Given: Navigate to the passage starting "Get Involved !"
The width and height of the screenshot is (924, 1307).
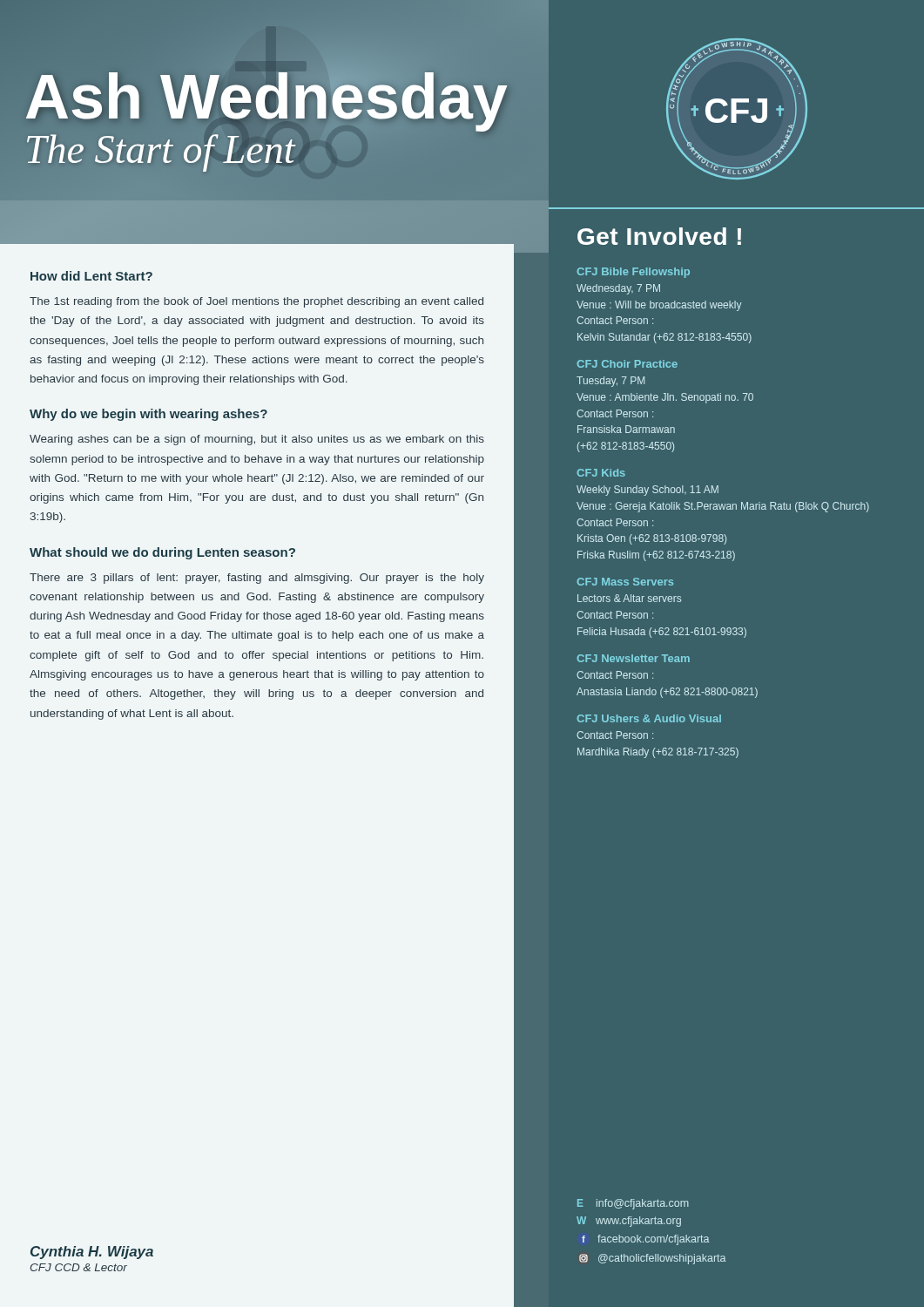Looking at the screenshot, I should click(660, 237).
